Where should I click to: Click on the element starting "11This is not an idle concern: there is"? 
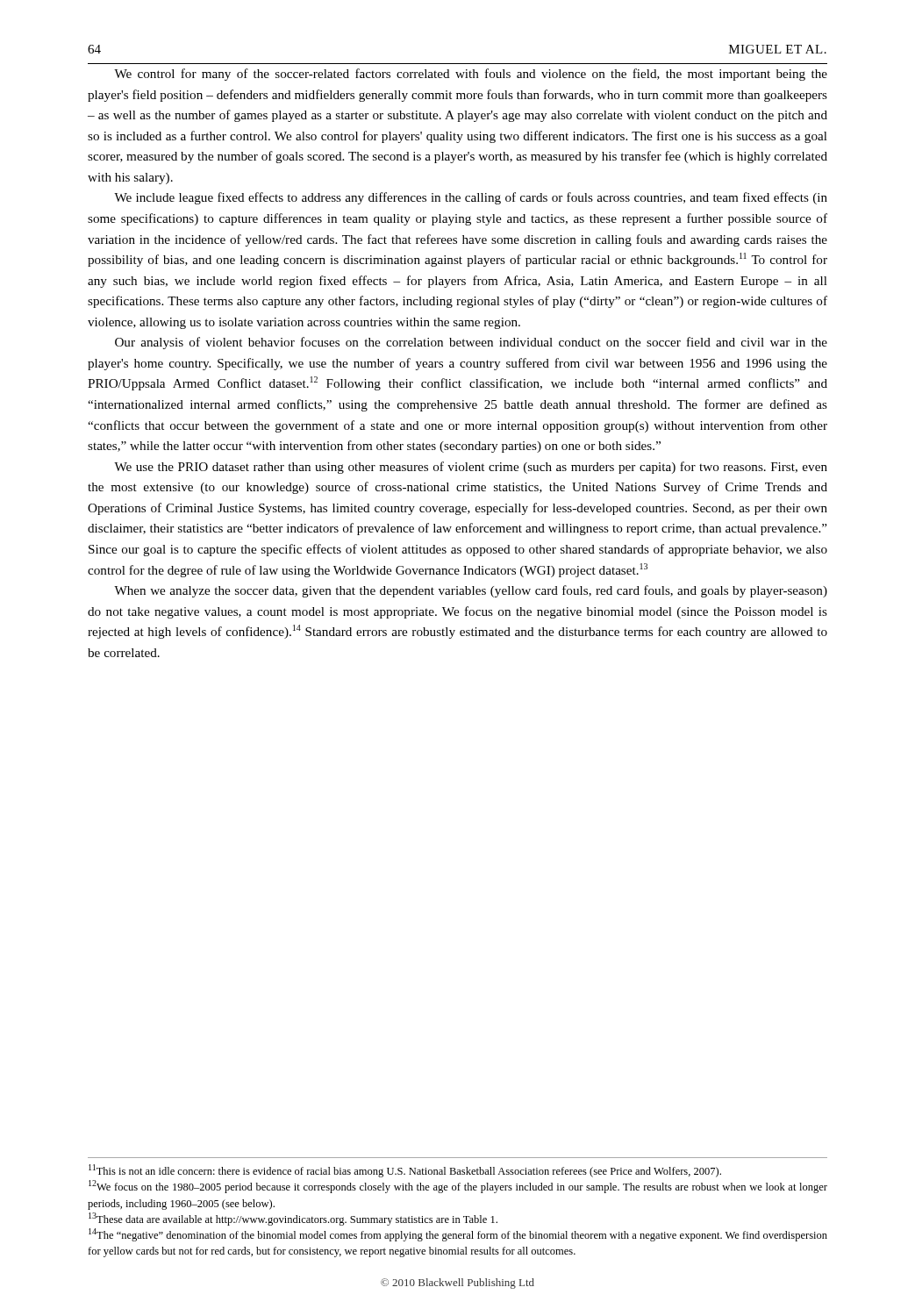coord(405,1171)
